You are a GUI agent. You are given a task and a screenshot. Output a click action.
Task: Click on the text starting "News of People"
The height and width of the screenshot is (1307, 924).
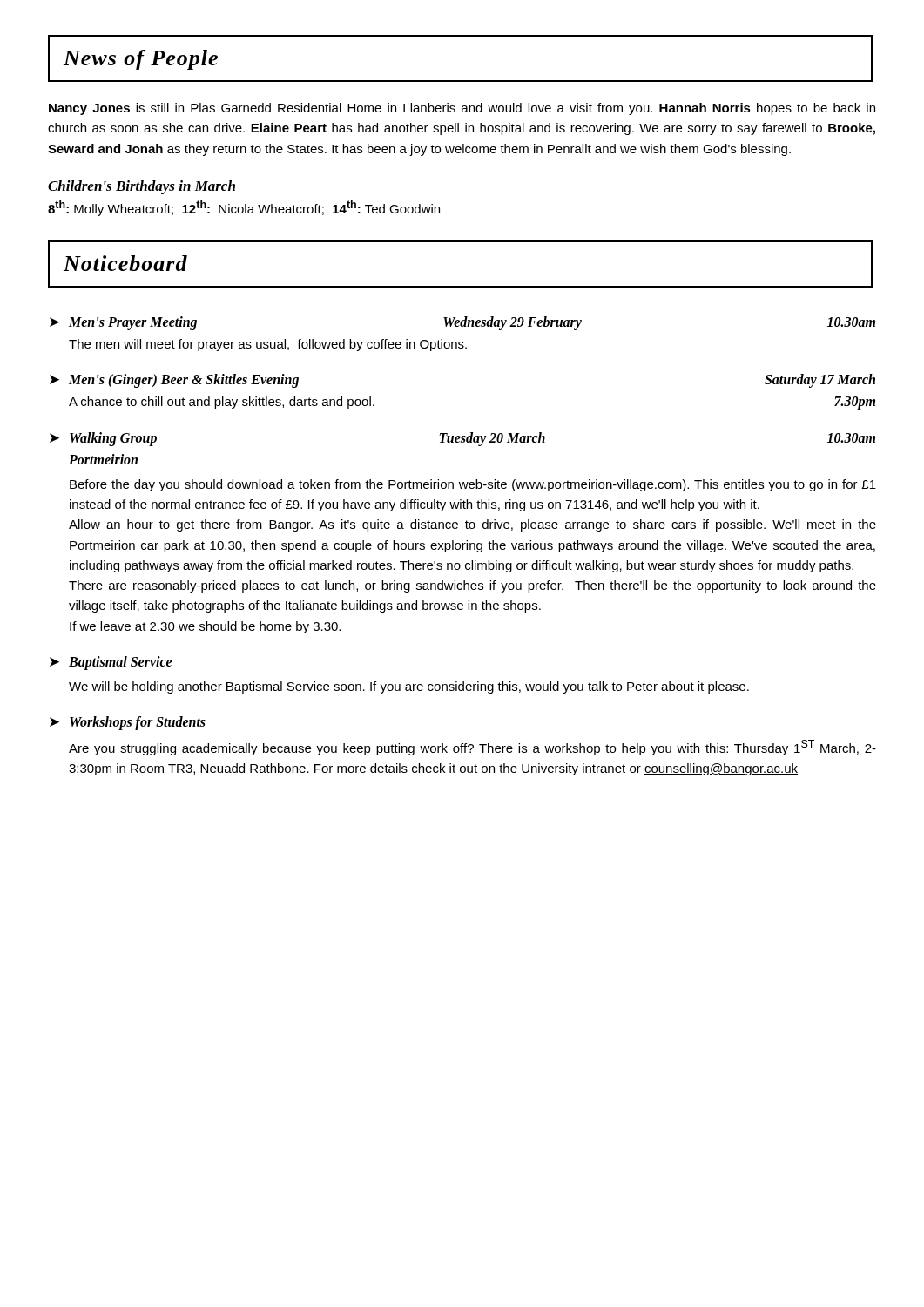pos(141,58)
